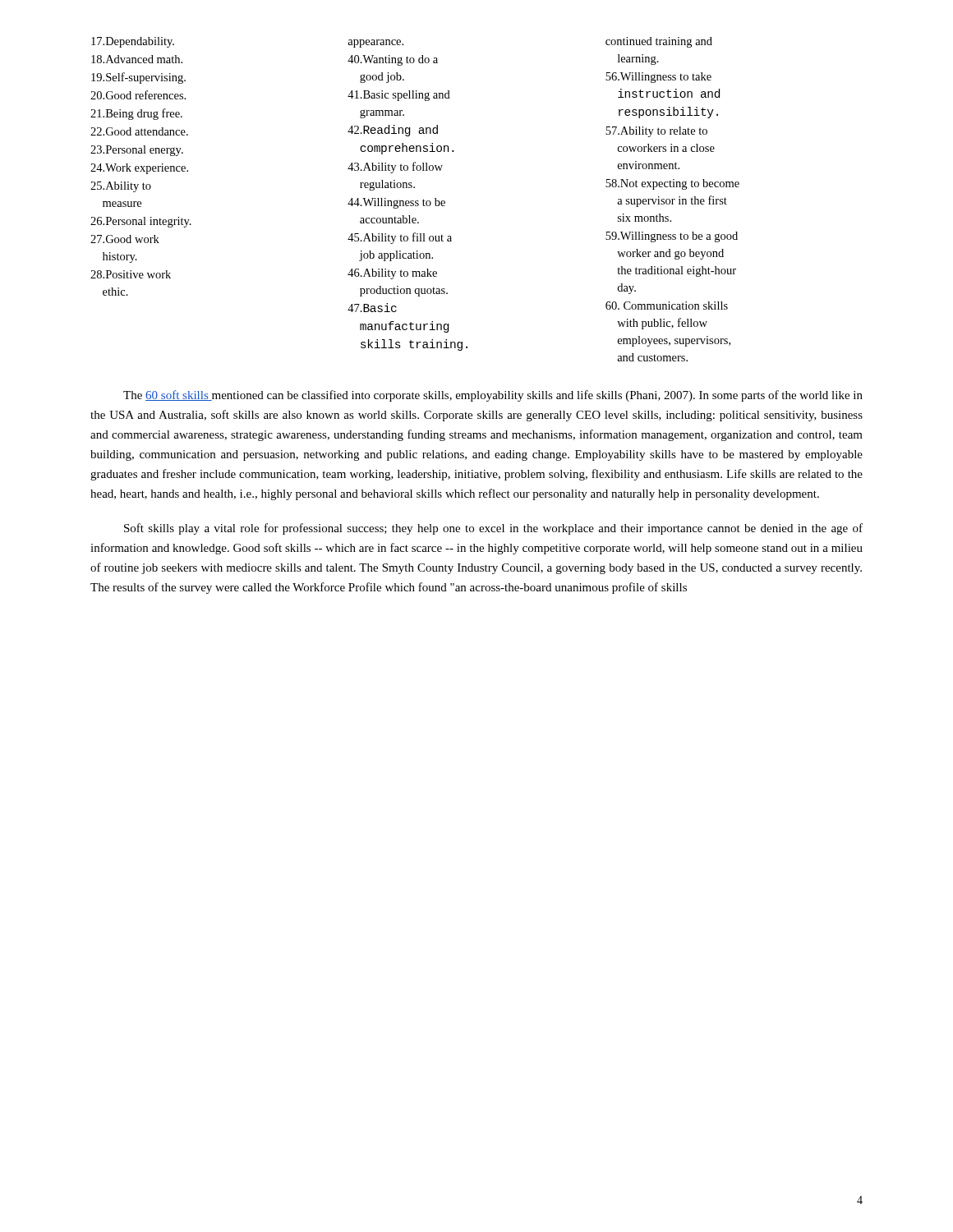Locate the element starting "Soft skills play a"

476,558
